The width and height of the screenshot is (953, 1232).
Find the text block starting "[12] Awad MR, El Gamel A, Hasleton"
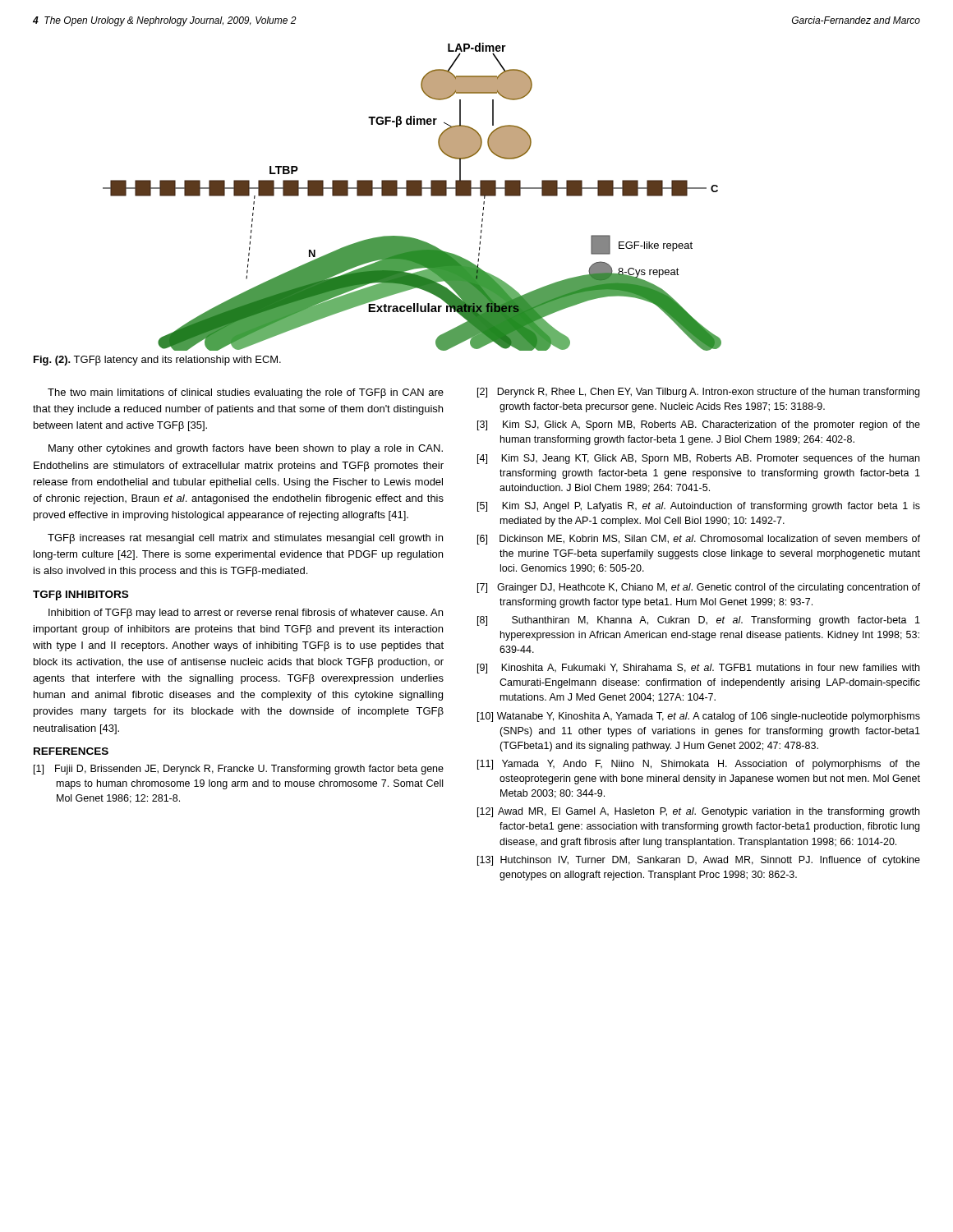pyautogui.click(x=698, y=827)
